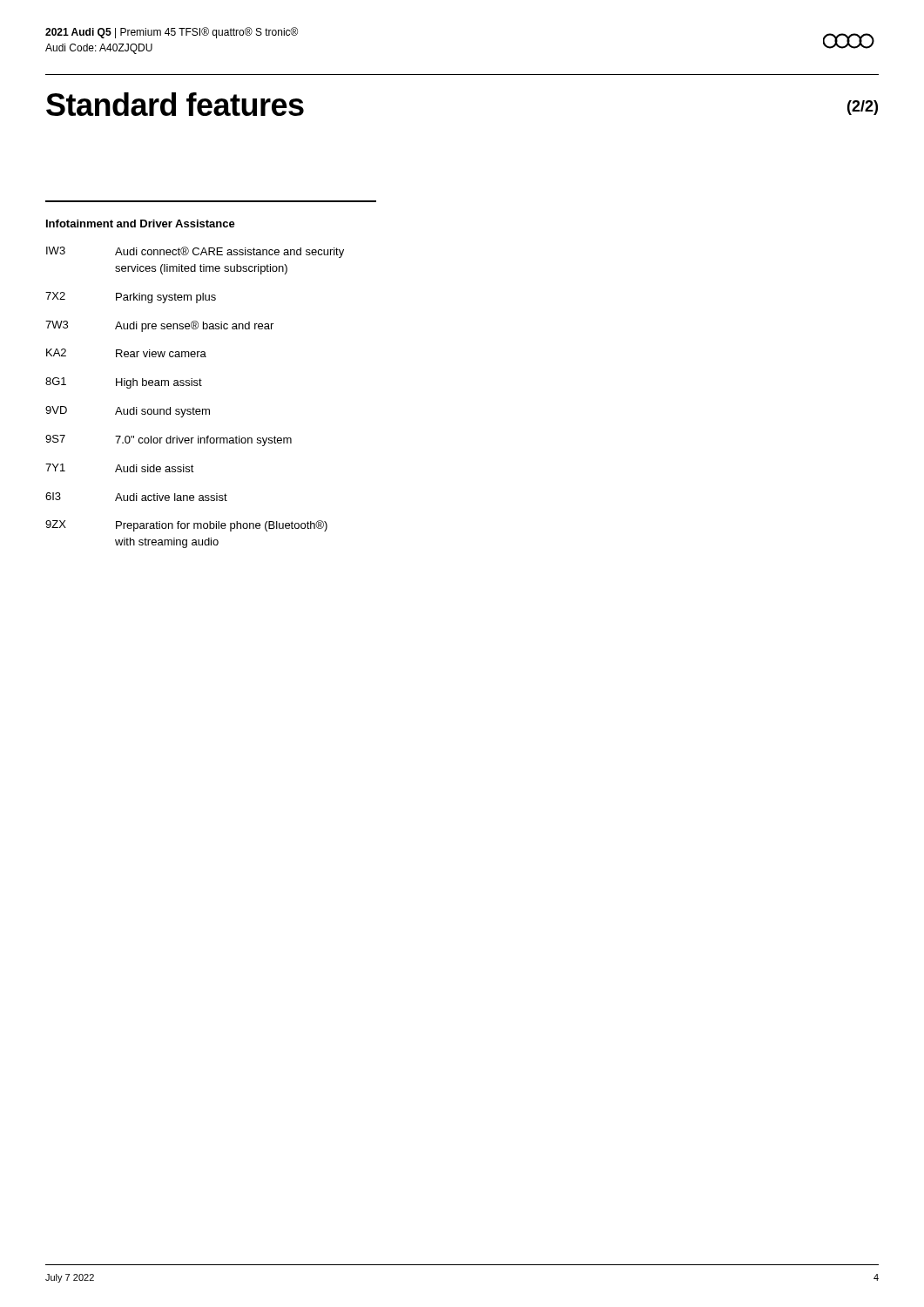Image resolution: width=924 pixels, height=1307 pixels.
Task: Locate the text "Infotainment and Driver Assistance"
Action: [140, 223]
